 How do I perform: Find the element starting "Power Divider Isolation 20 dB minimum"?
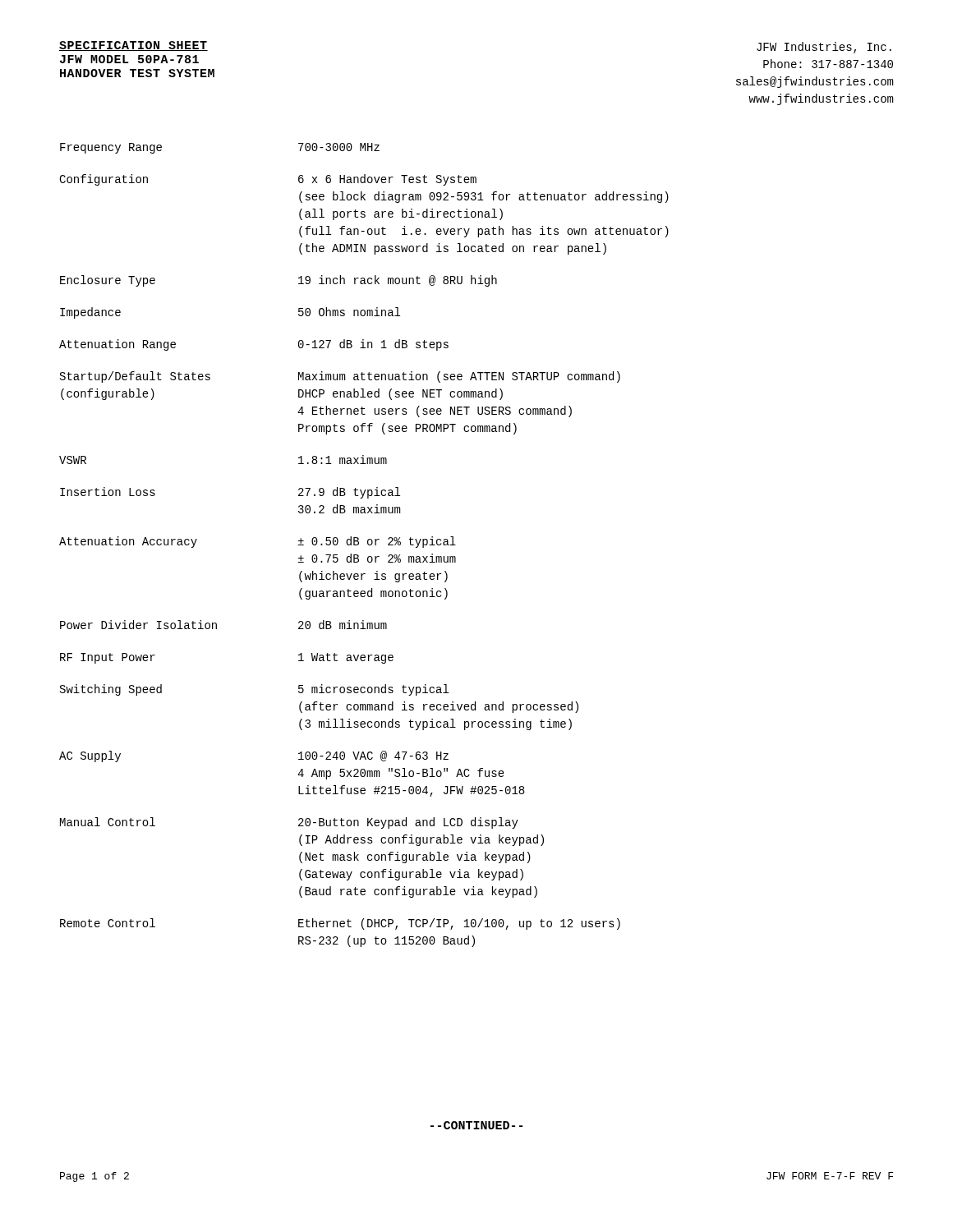pos(138,625)
